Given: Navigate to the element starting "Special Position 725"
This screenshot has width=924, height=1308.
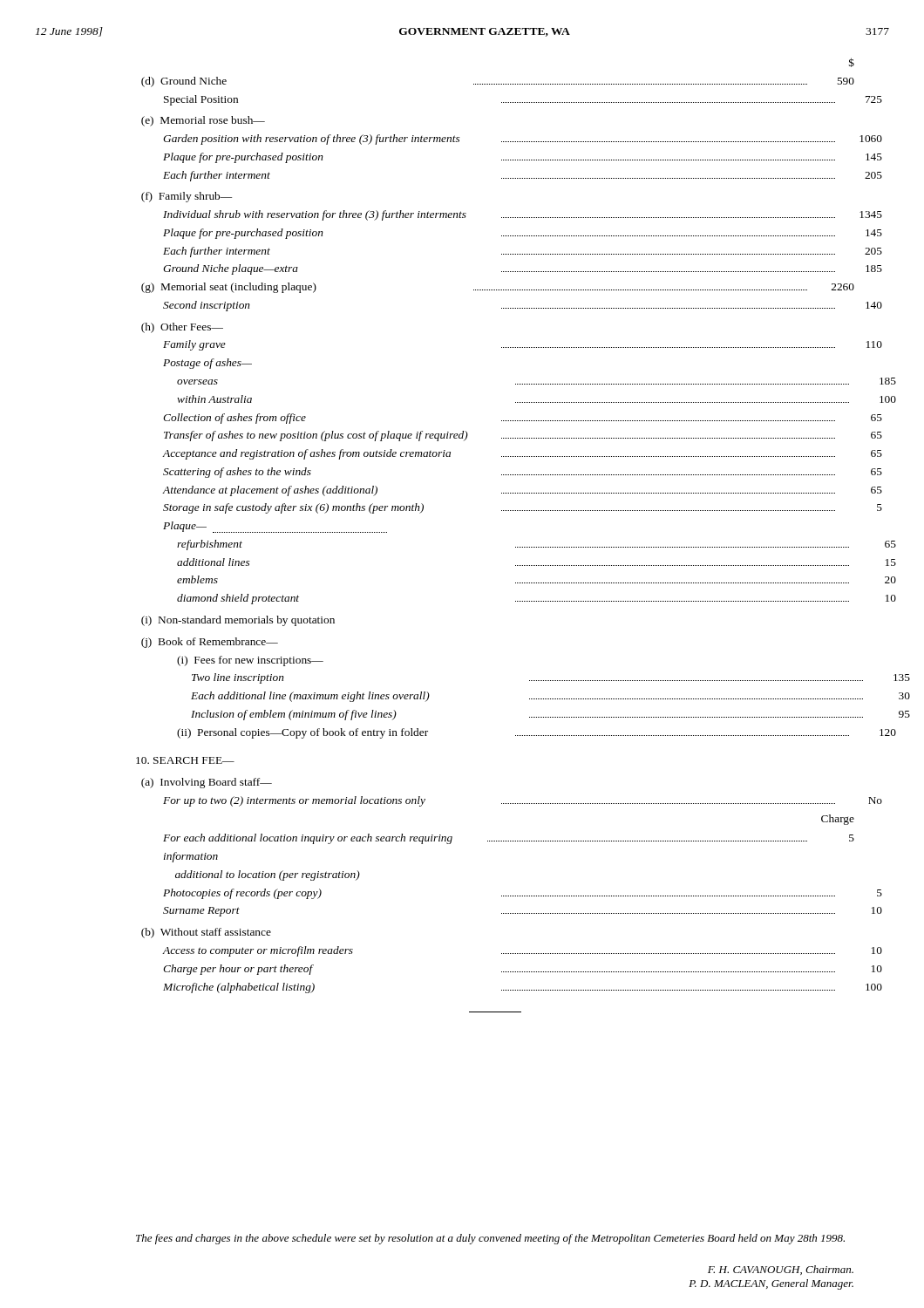Looking at the screenshot, I should point(523,99).
